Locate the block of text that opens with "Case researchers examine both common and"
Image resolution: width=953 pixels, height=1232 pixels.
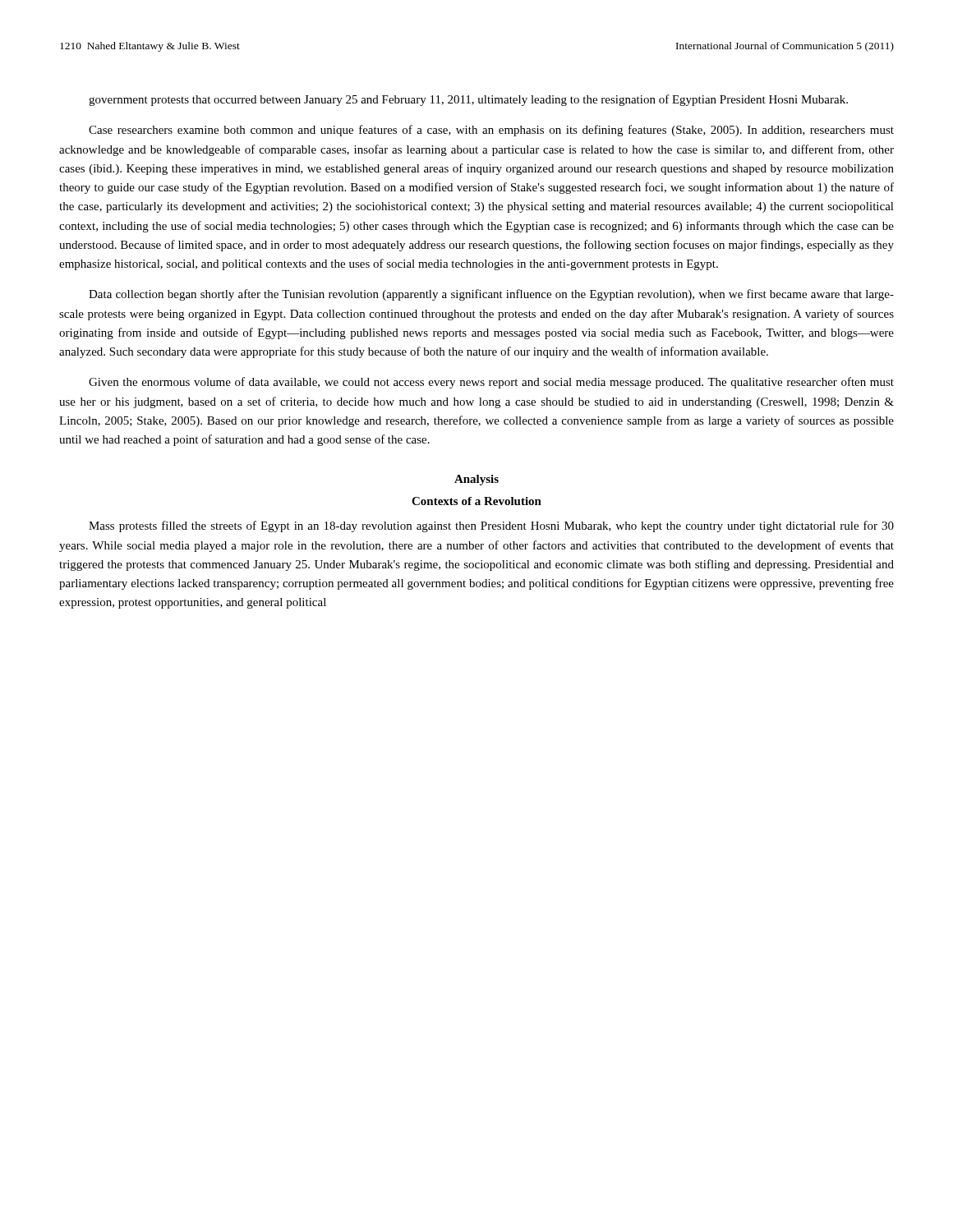(476, 197)
